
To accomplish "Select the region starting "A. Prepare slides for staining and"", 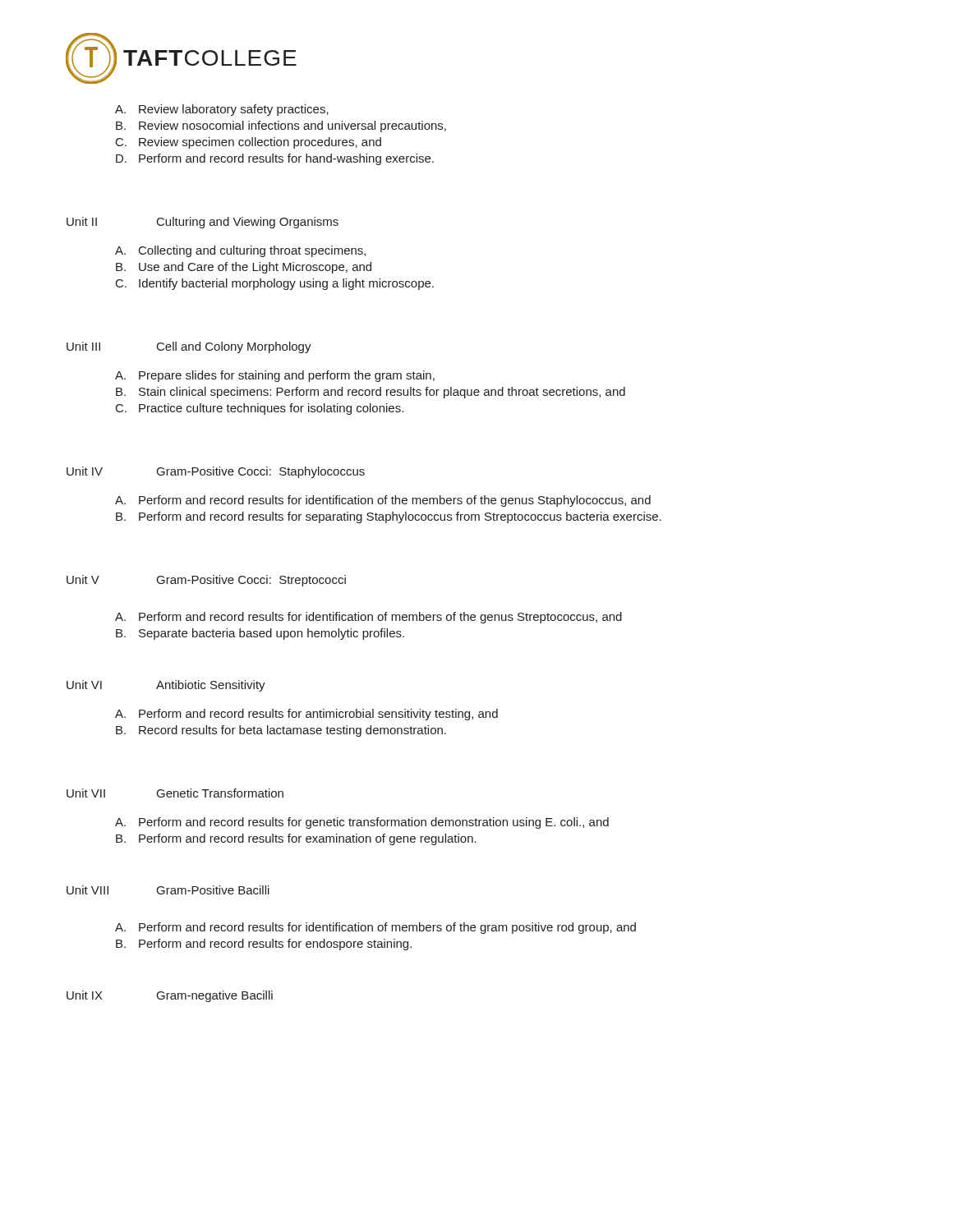I will tap(501, 375).
